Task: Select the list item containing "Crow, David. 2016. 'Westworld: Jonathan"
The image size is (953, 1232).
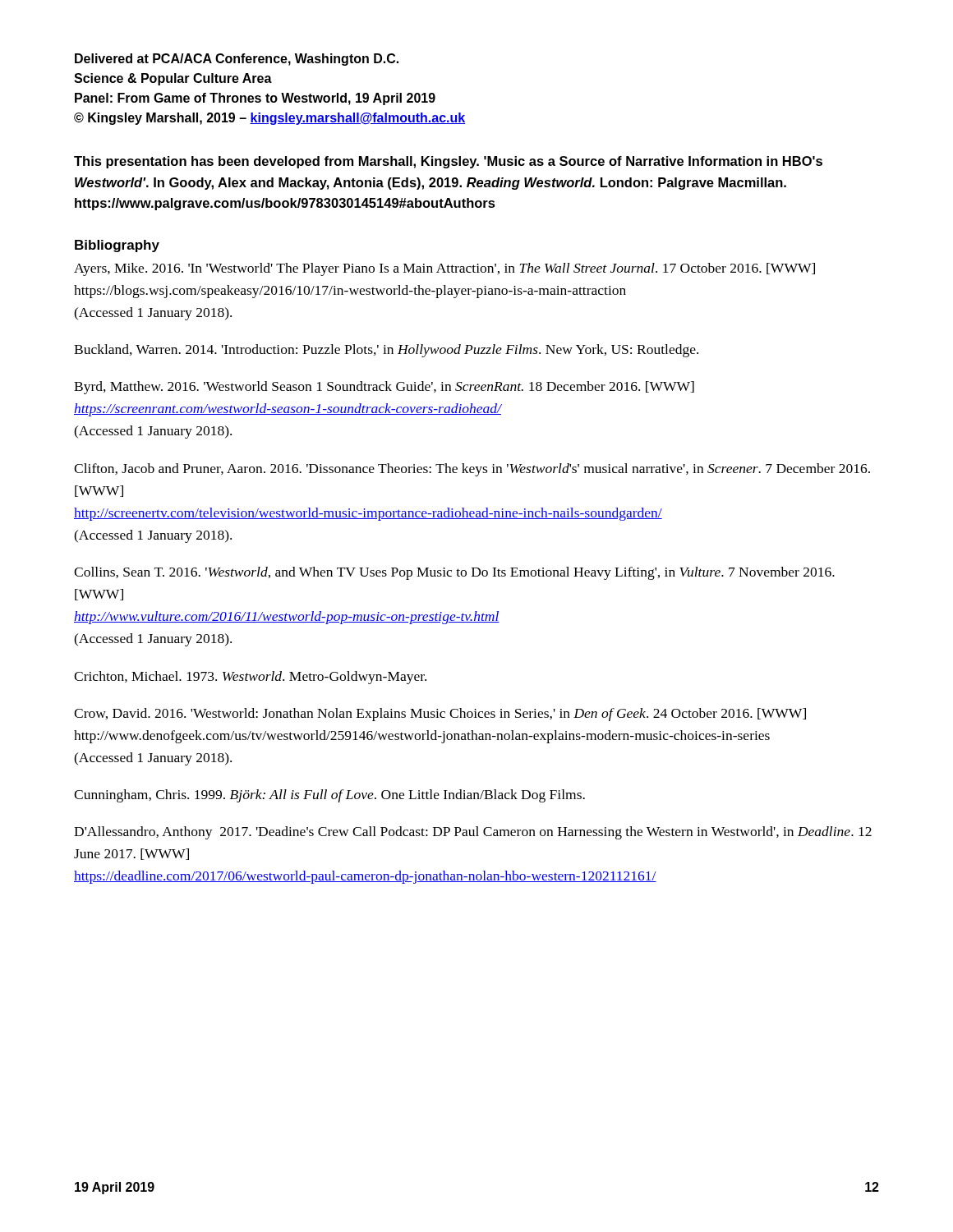Action: (x=440, y=735)
